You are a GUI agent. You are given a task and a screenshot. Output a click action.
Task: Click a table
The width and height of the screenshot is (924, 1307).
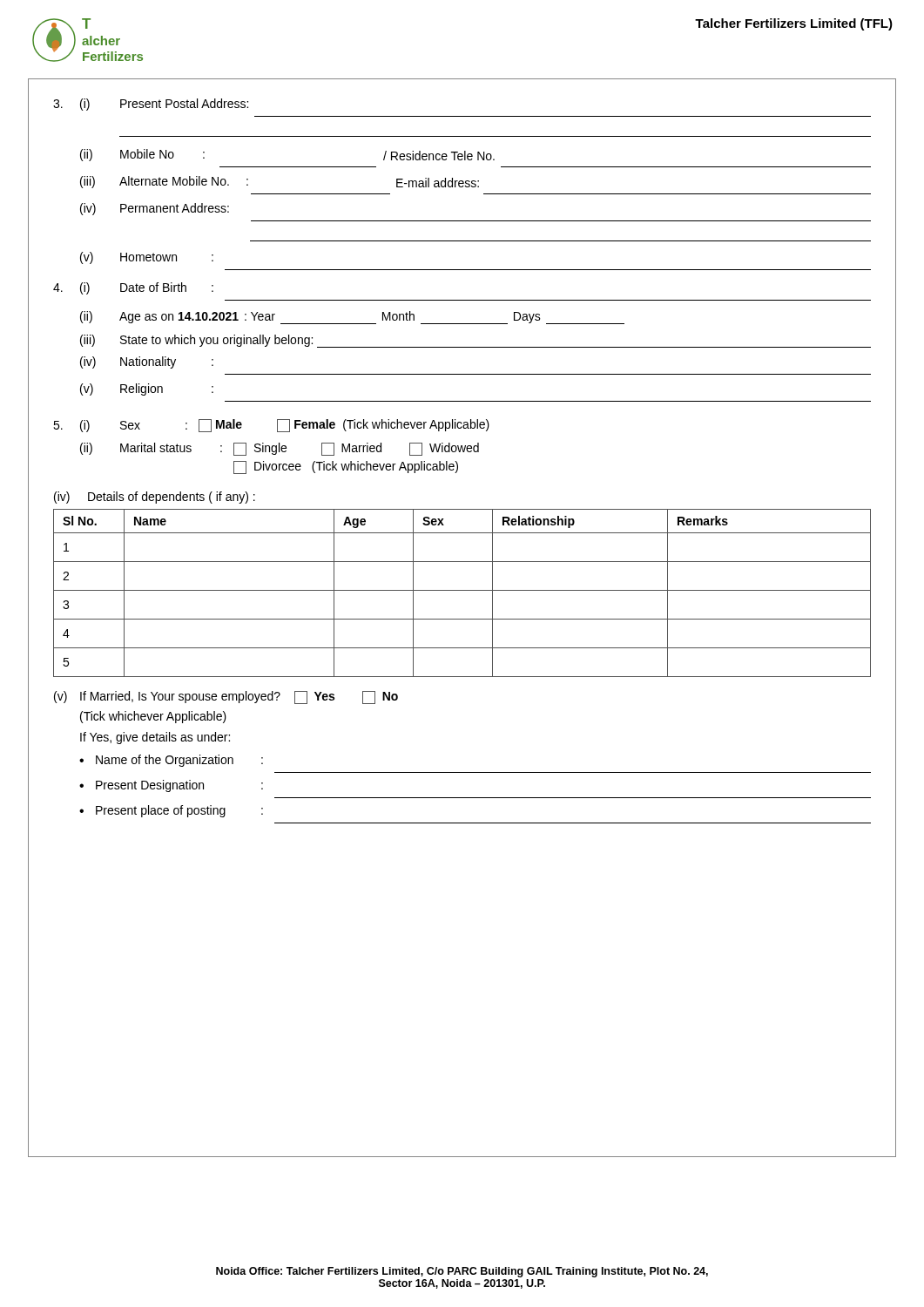tap(462, 593)
